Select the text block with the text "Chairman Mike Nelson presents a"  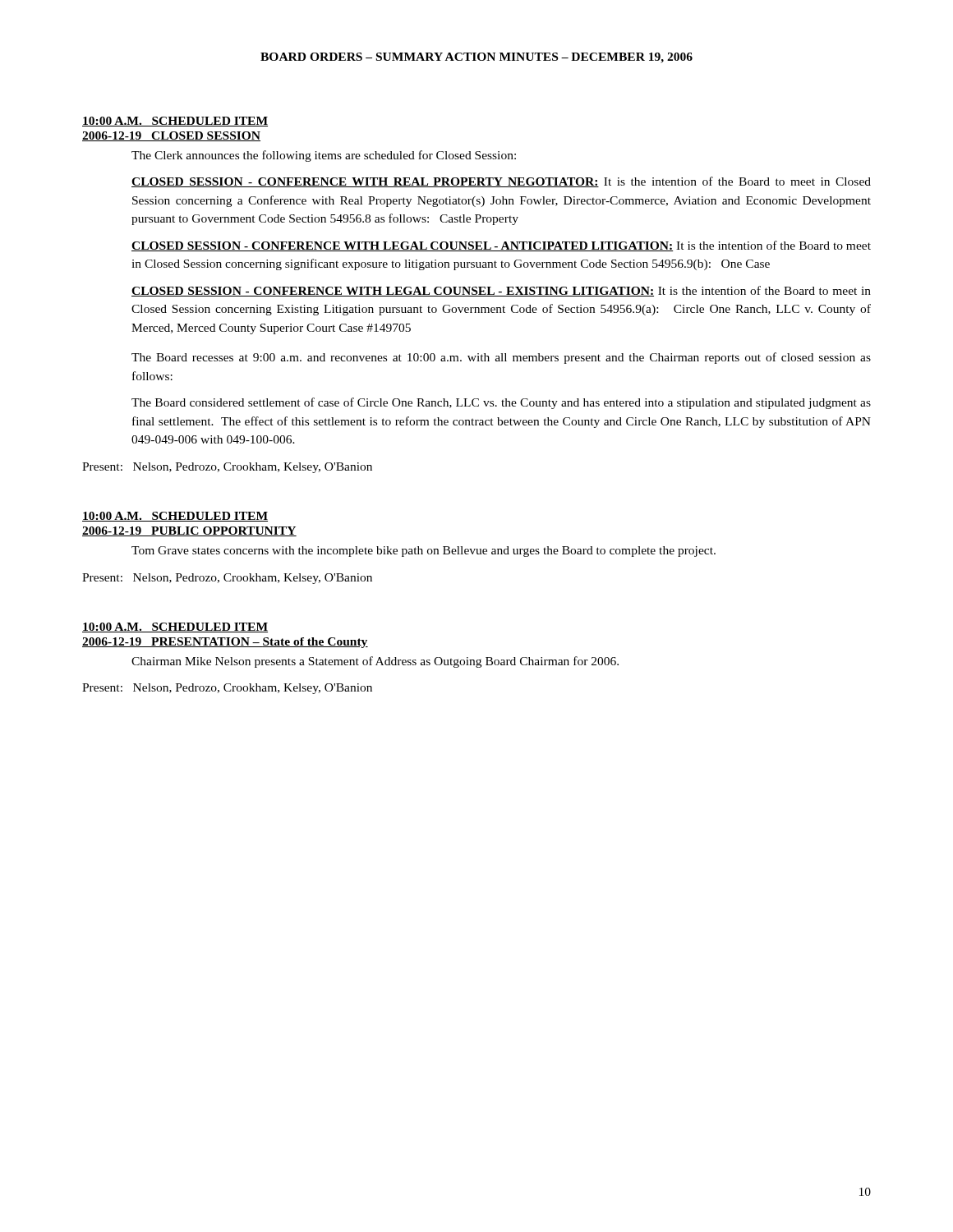(476, 675)
